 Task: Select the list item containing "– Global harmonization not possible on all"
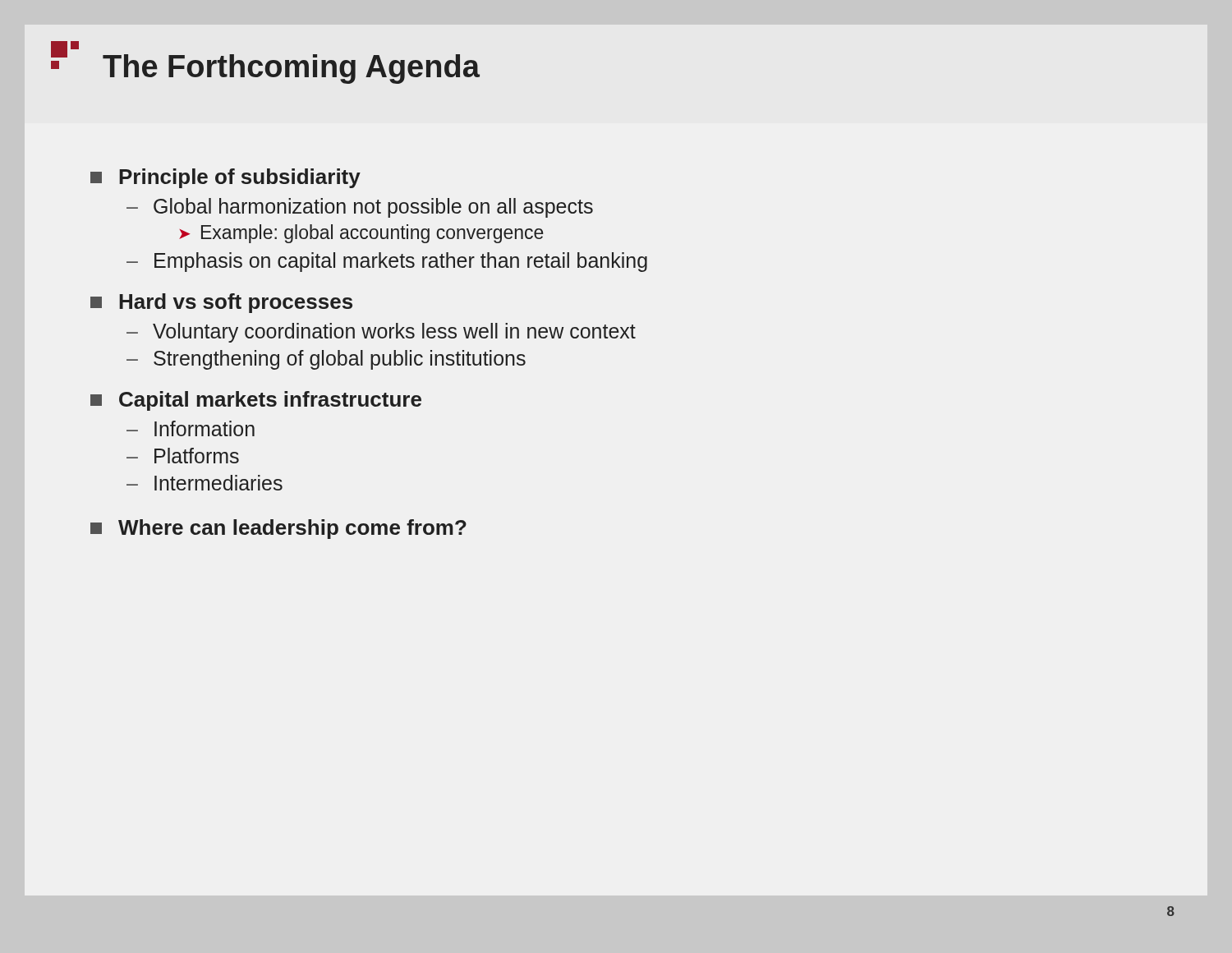pos(360,220)
